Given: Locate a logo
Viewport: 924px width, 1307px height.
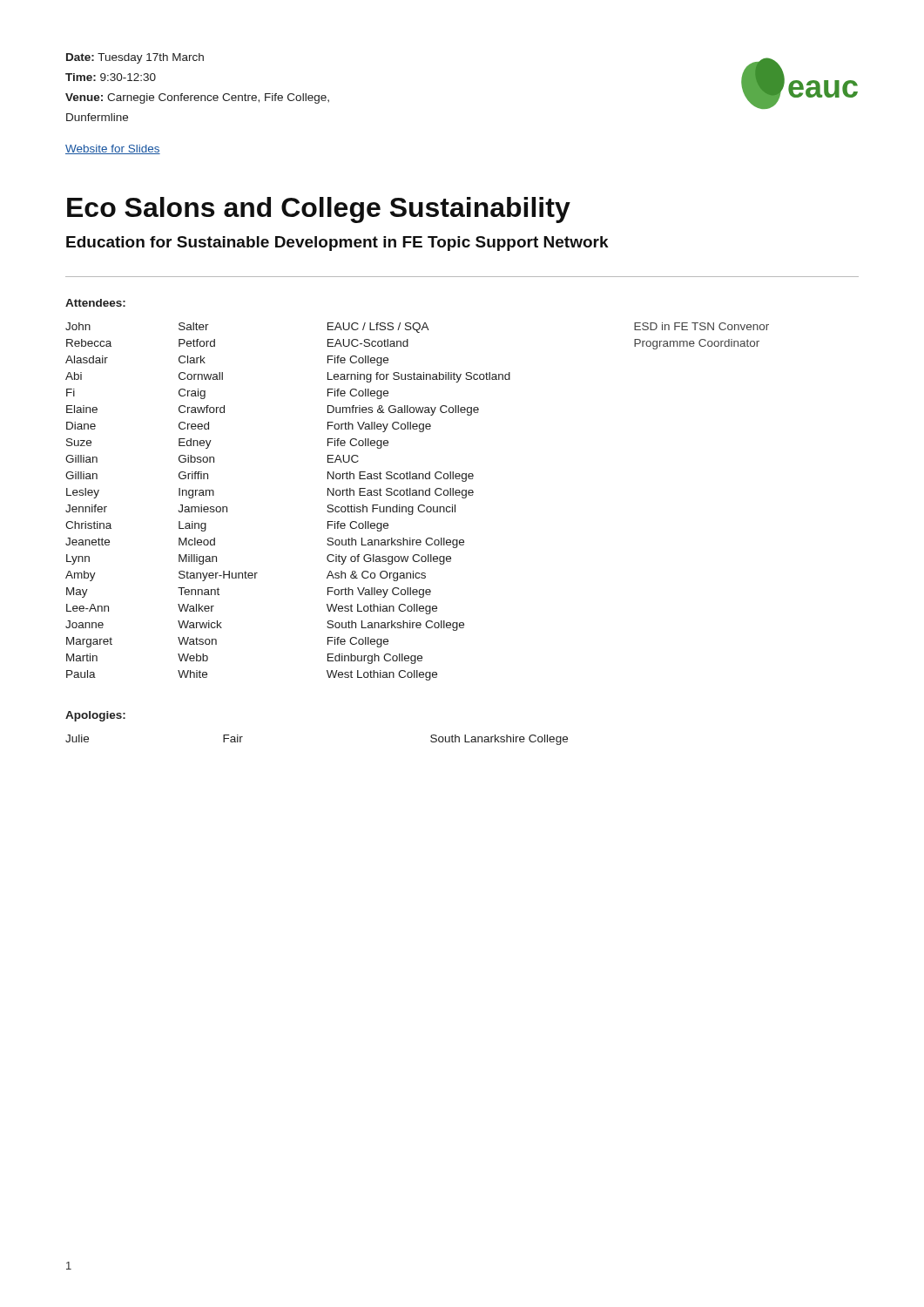Looking at the screenshot, I should 798,86.
